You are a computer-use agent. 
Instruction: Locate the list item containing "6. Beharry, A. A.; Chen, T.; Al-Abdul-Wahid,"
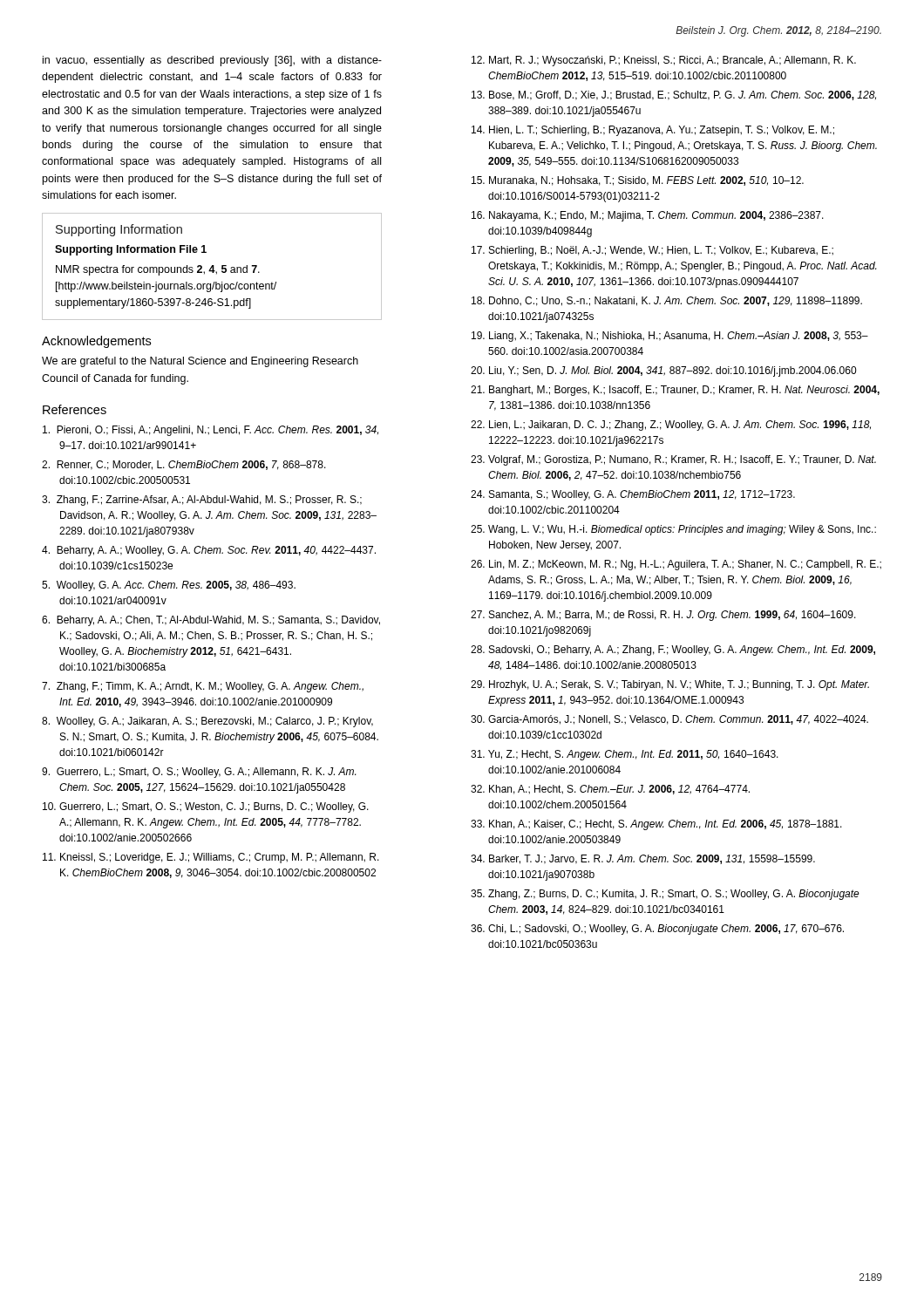click(x=211, y=644)
